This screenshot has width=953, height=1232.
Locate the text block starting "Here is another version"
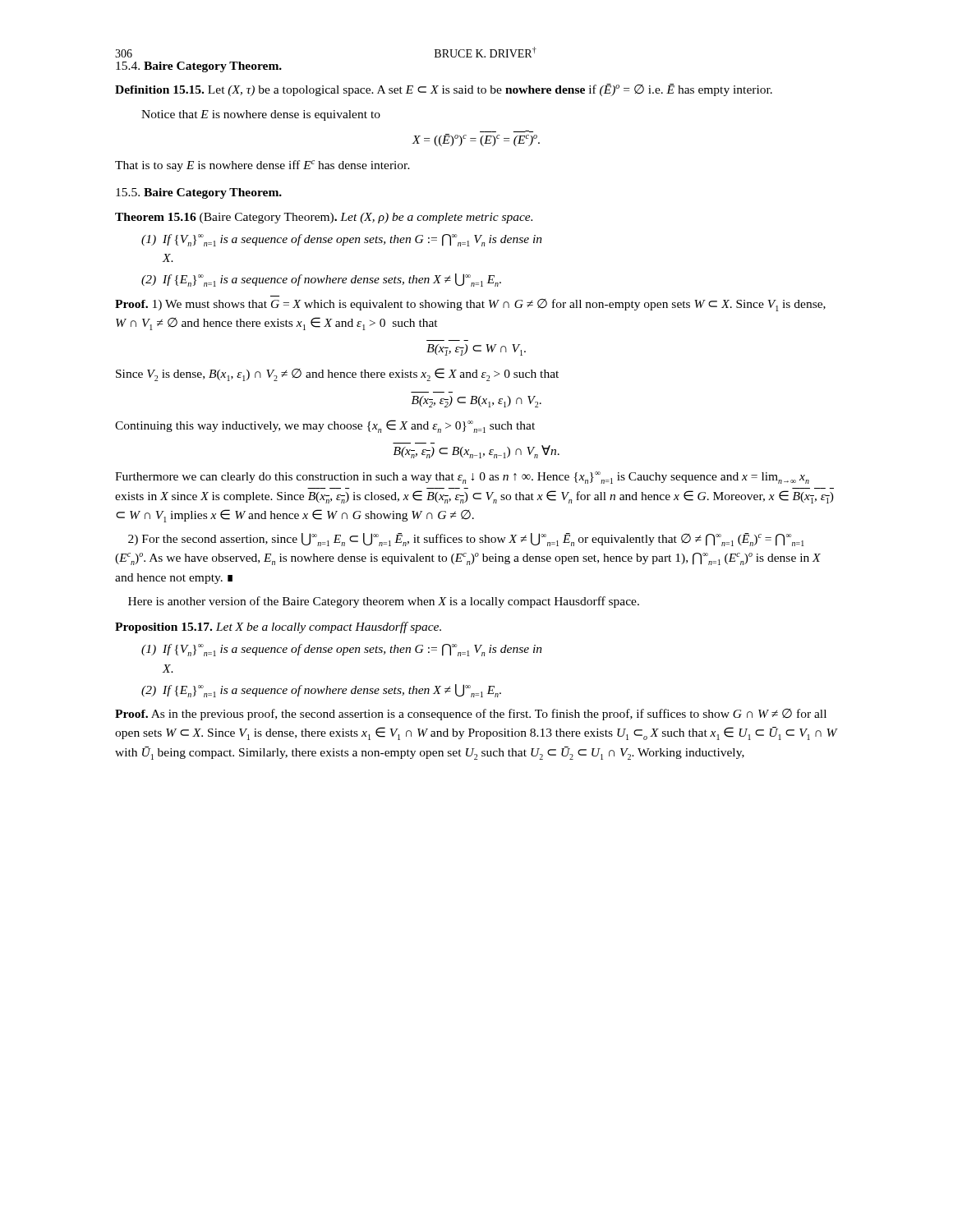pyautogui.click(x=377, y=601)
